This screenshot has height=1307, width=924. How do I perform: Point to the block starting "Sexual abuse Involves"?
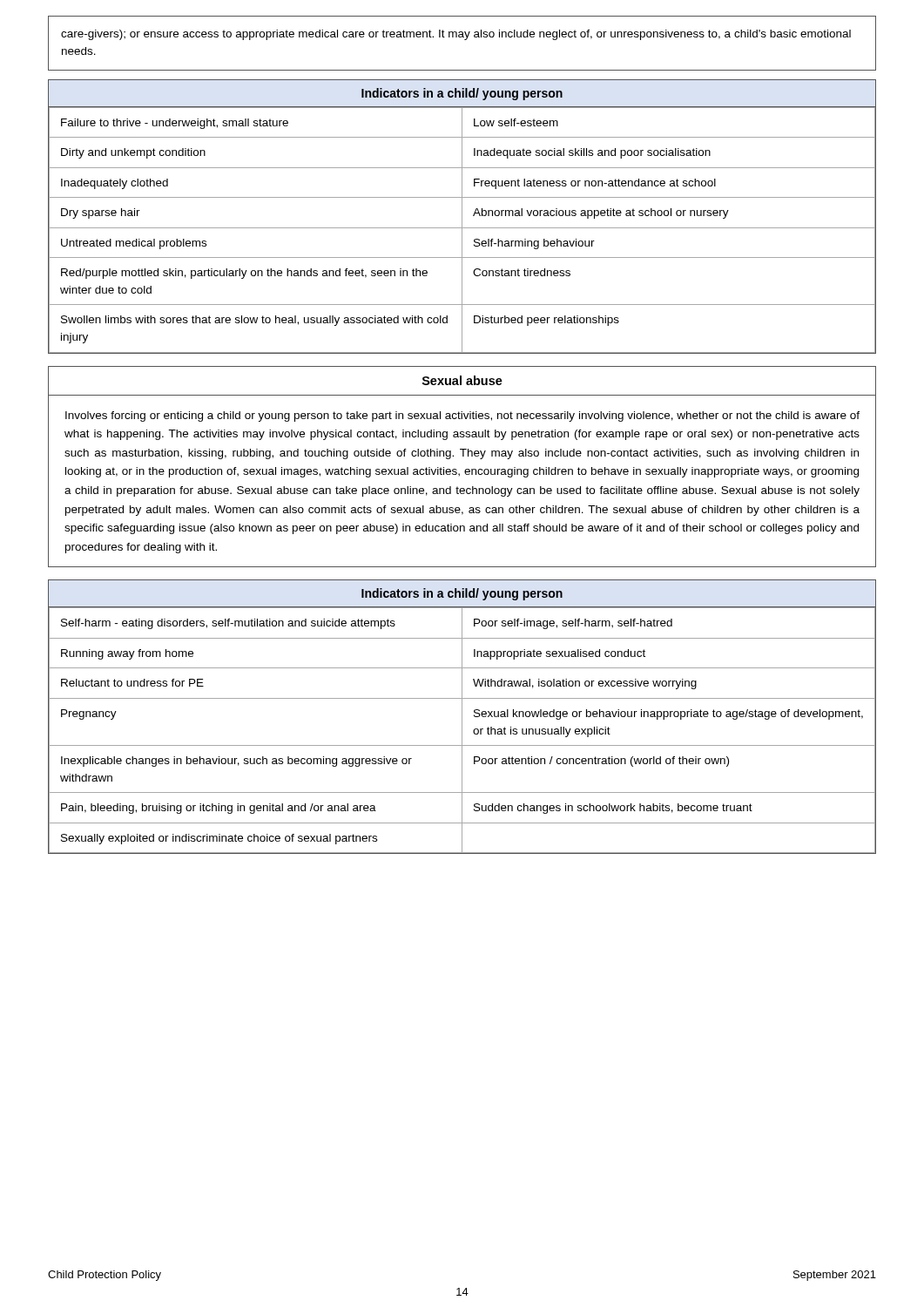click(462, 467)
